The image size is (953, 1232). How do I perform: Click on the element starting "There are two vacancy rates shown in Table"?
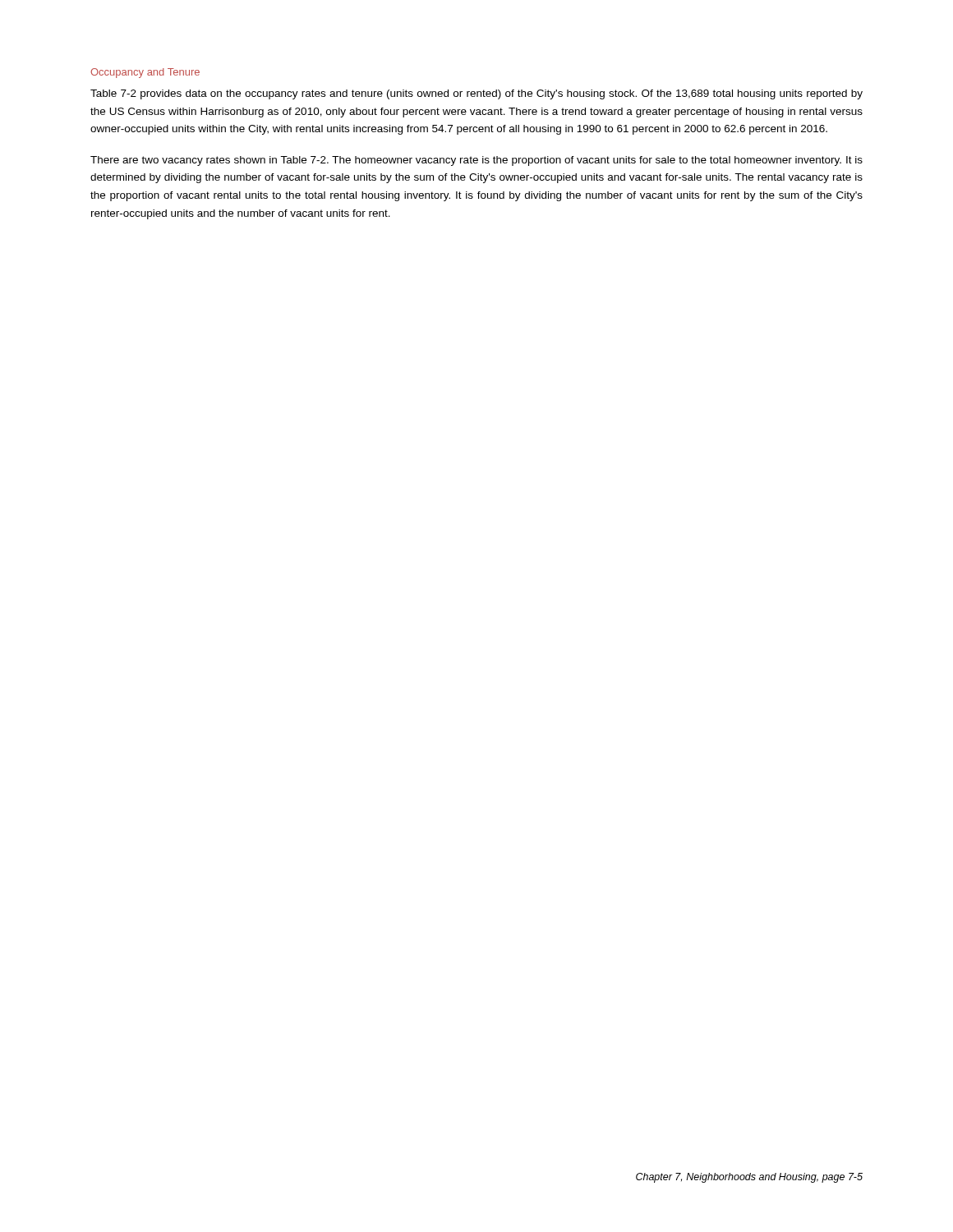(x=476, y=186)
